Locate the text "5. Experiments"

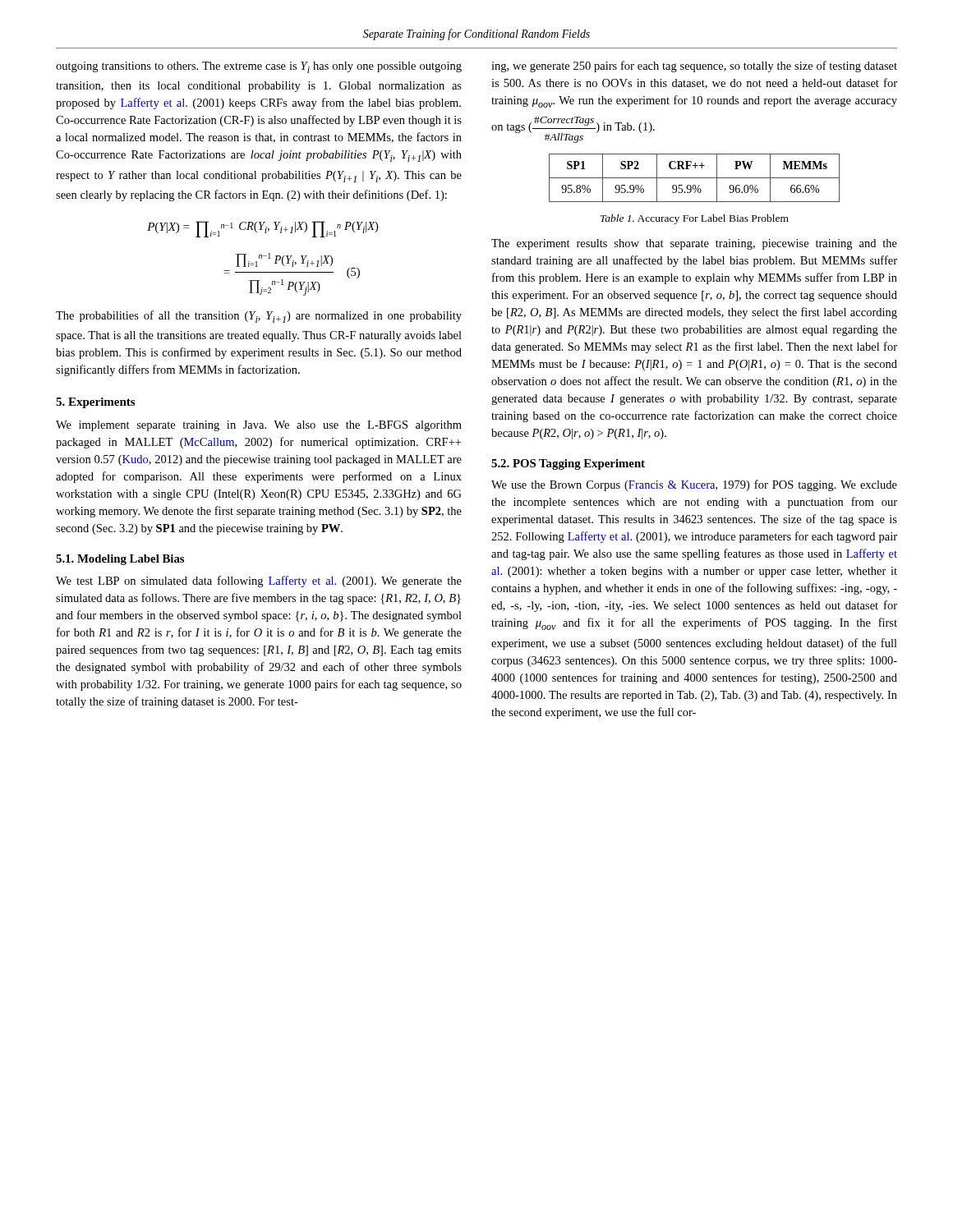96,402
